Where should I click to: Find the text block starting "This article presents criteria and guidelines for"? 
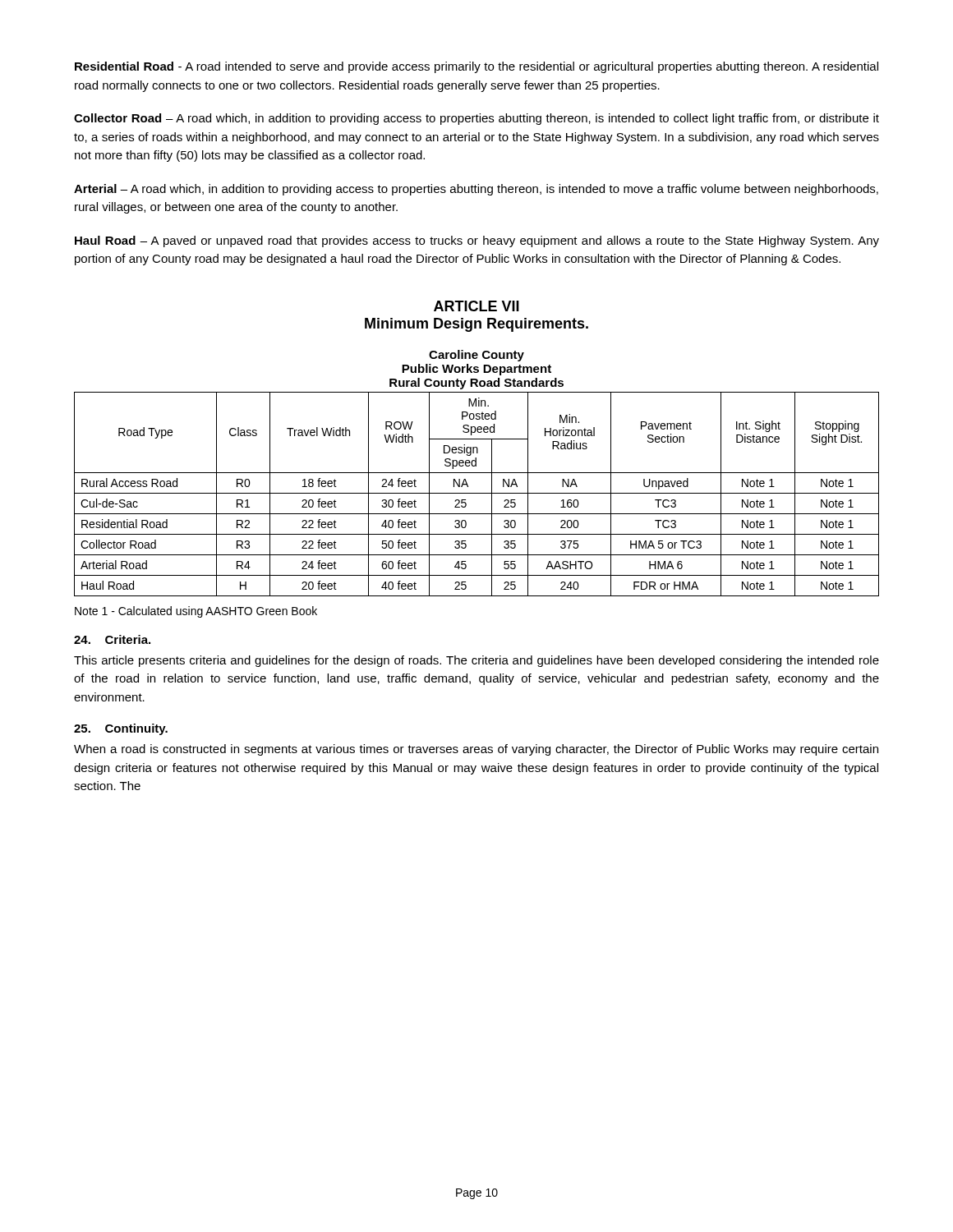476,678
